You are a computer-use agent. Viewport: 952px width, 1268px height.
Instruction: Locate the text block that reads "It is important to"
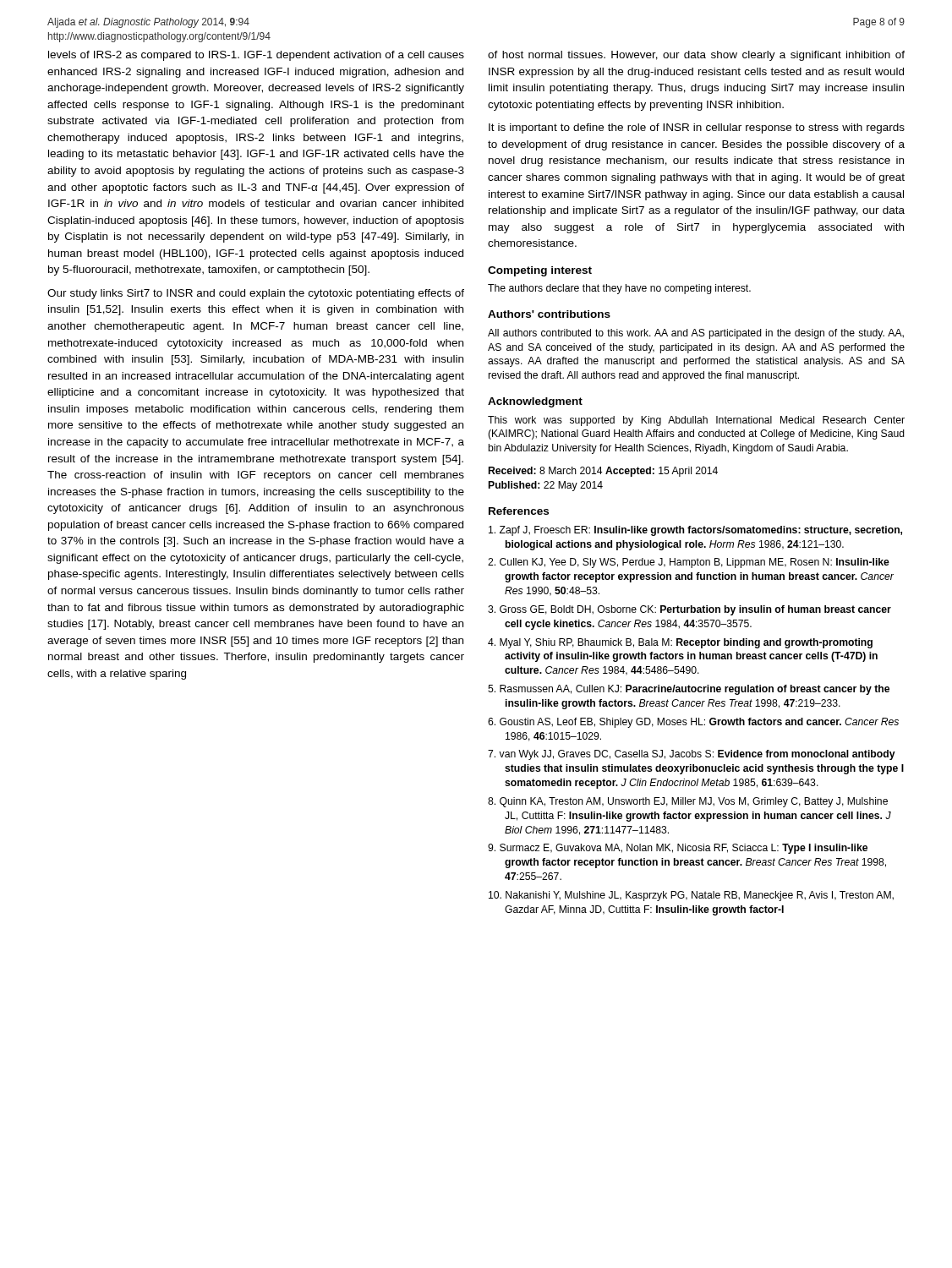click(696, 186)
